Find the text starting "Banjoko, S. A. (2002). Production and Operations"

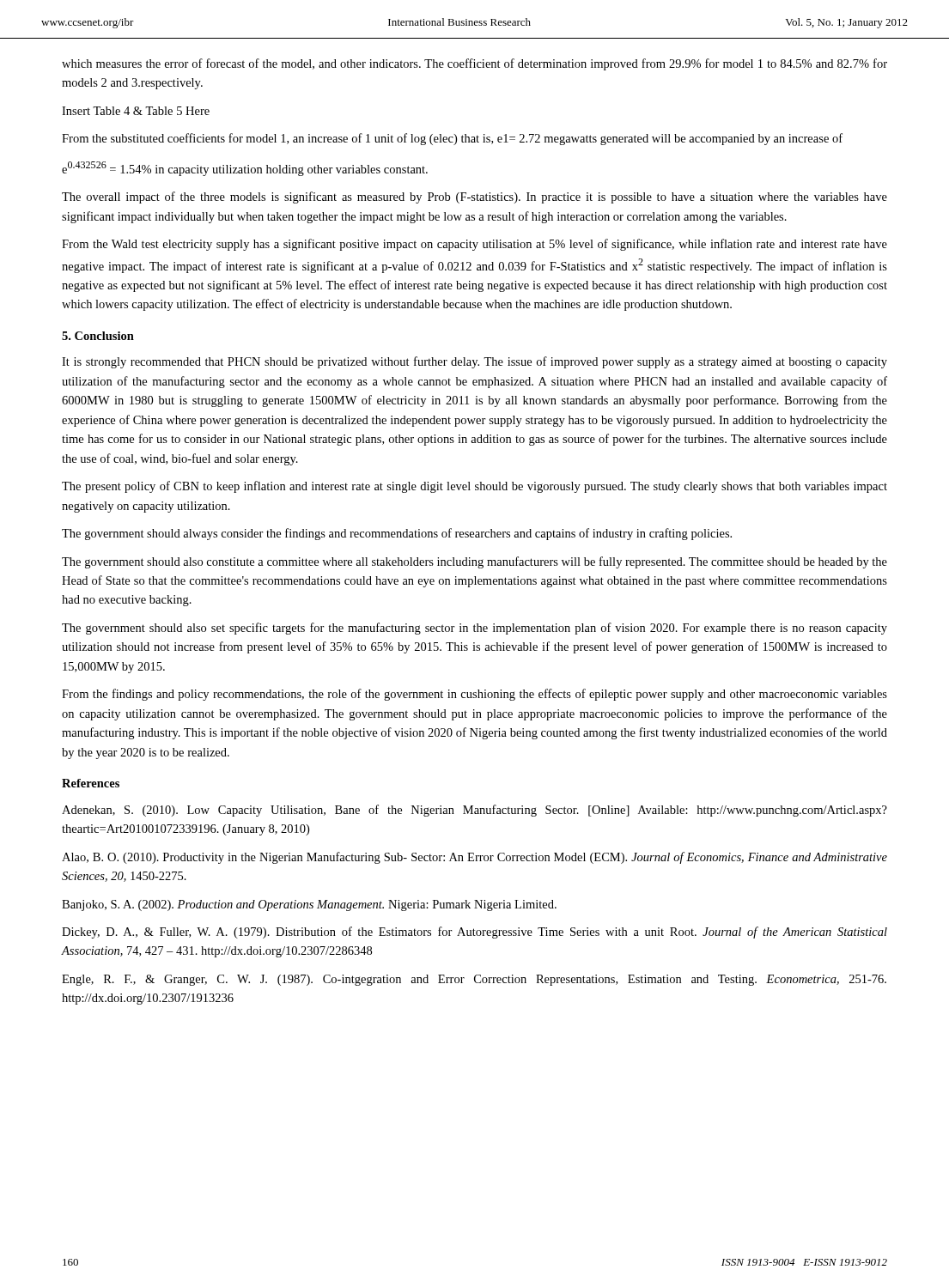(474, 904)
